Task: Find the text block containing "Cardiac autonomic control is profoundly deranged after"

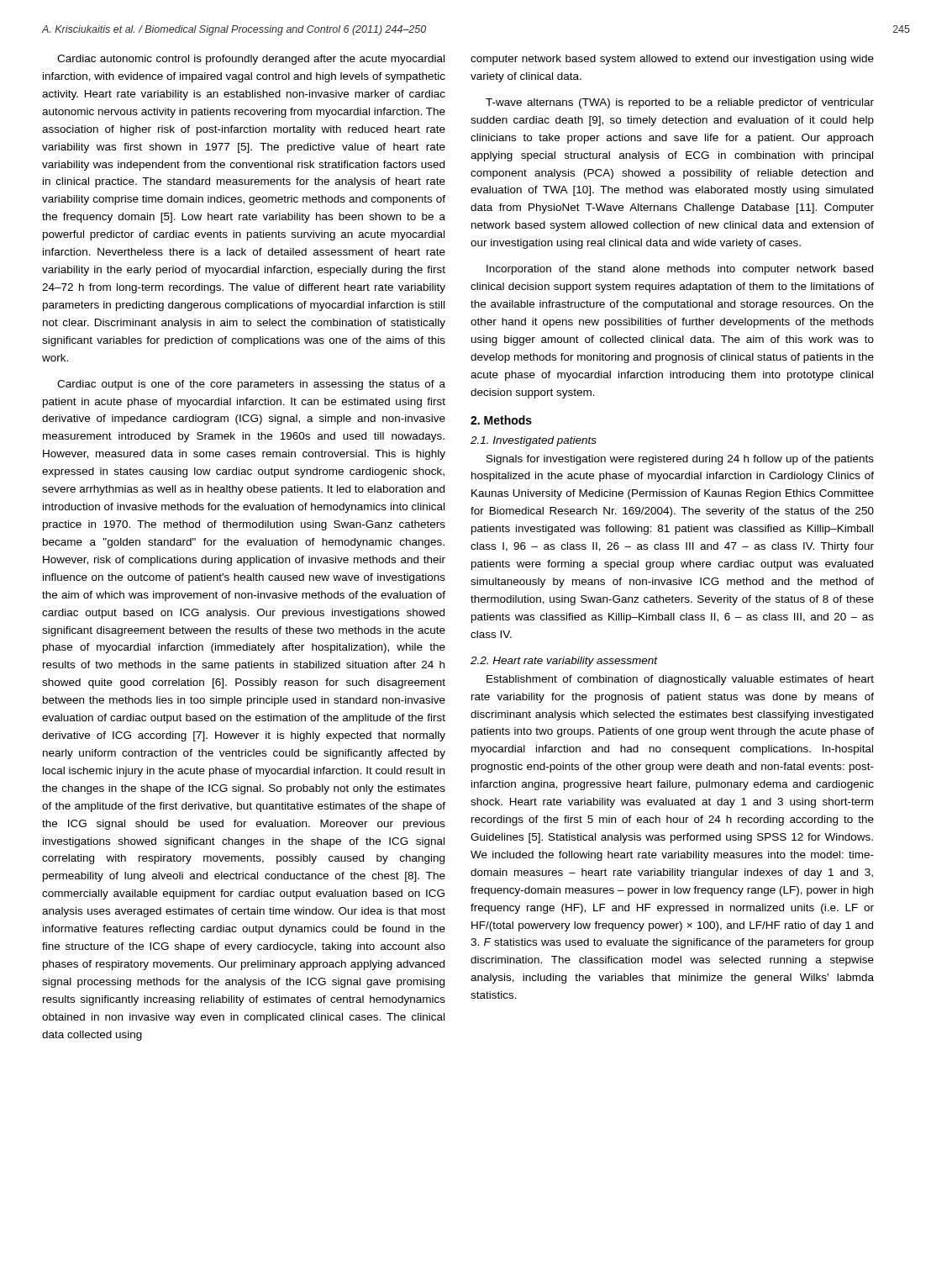Action: pyautogui.click(x=244, y=209)
